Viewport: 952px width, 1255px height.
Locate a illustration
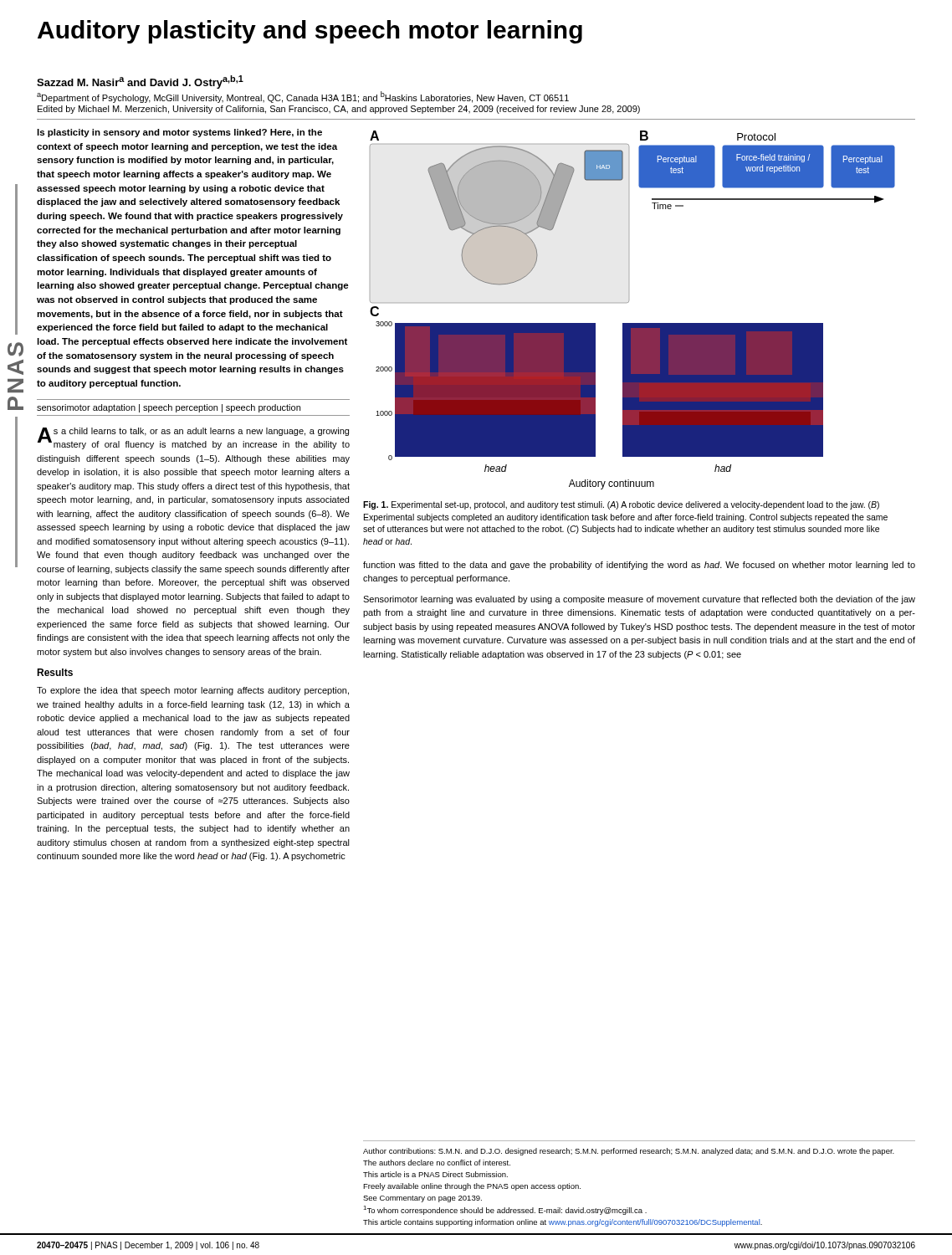[631, 310]
